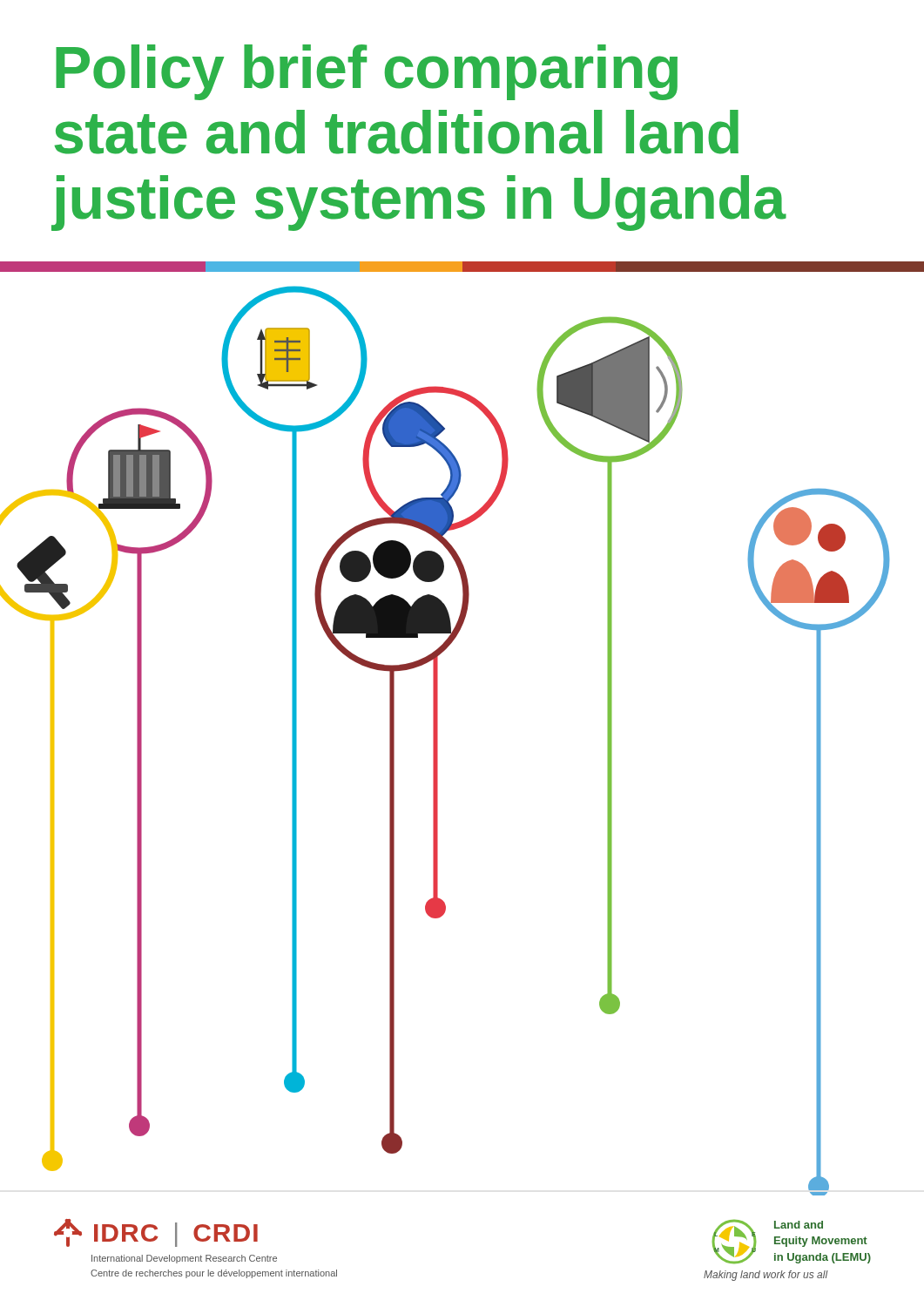Find the title that says "Policy brief comparingstate and"
Screen dimensions: 1307x924
pos(422,133)
